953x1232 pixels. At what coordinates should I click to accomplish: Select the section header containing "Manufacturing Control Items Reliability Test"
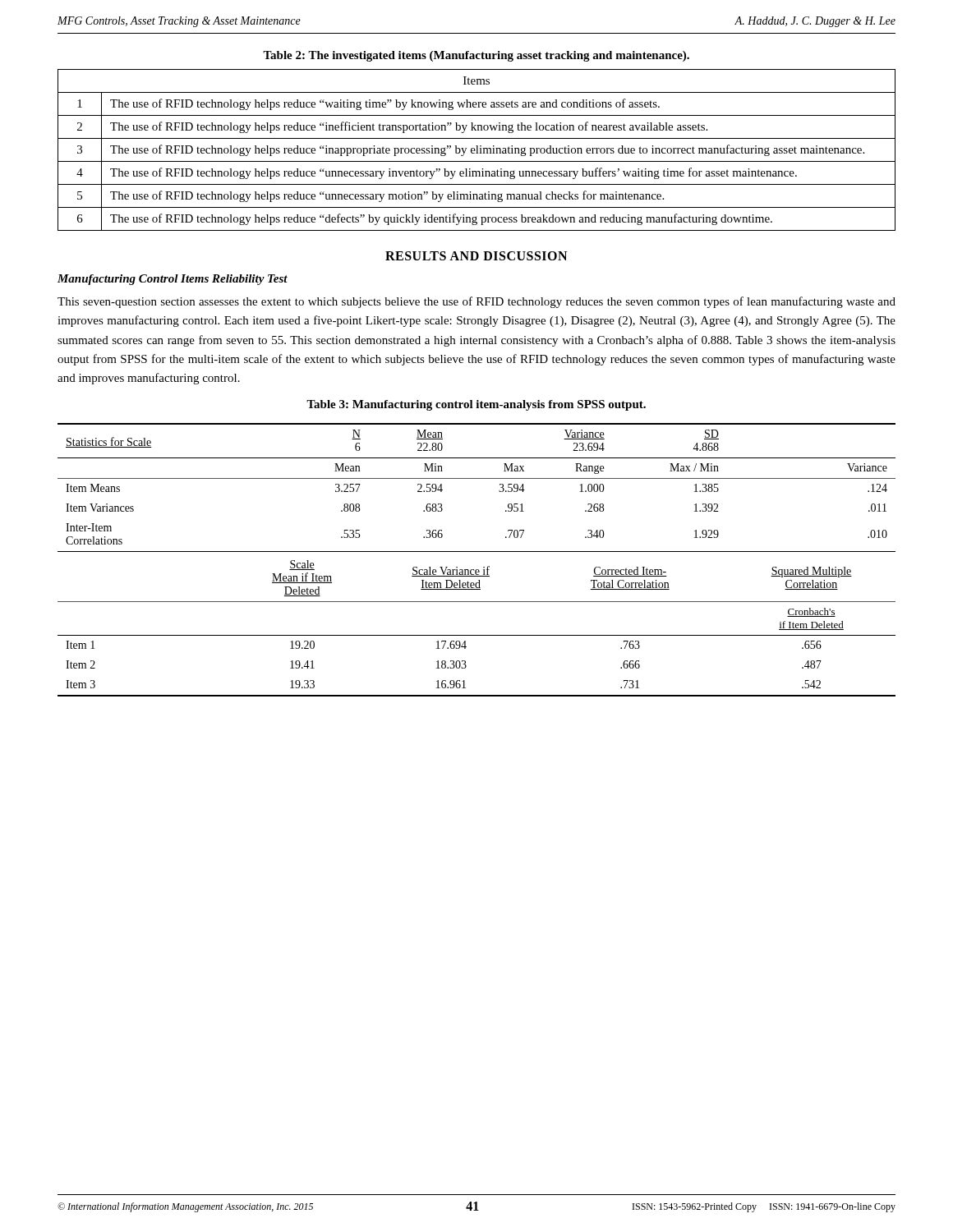(172, 278)
